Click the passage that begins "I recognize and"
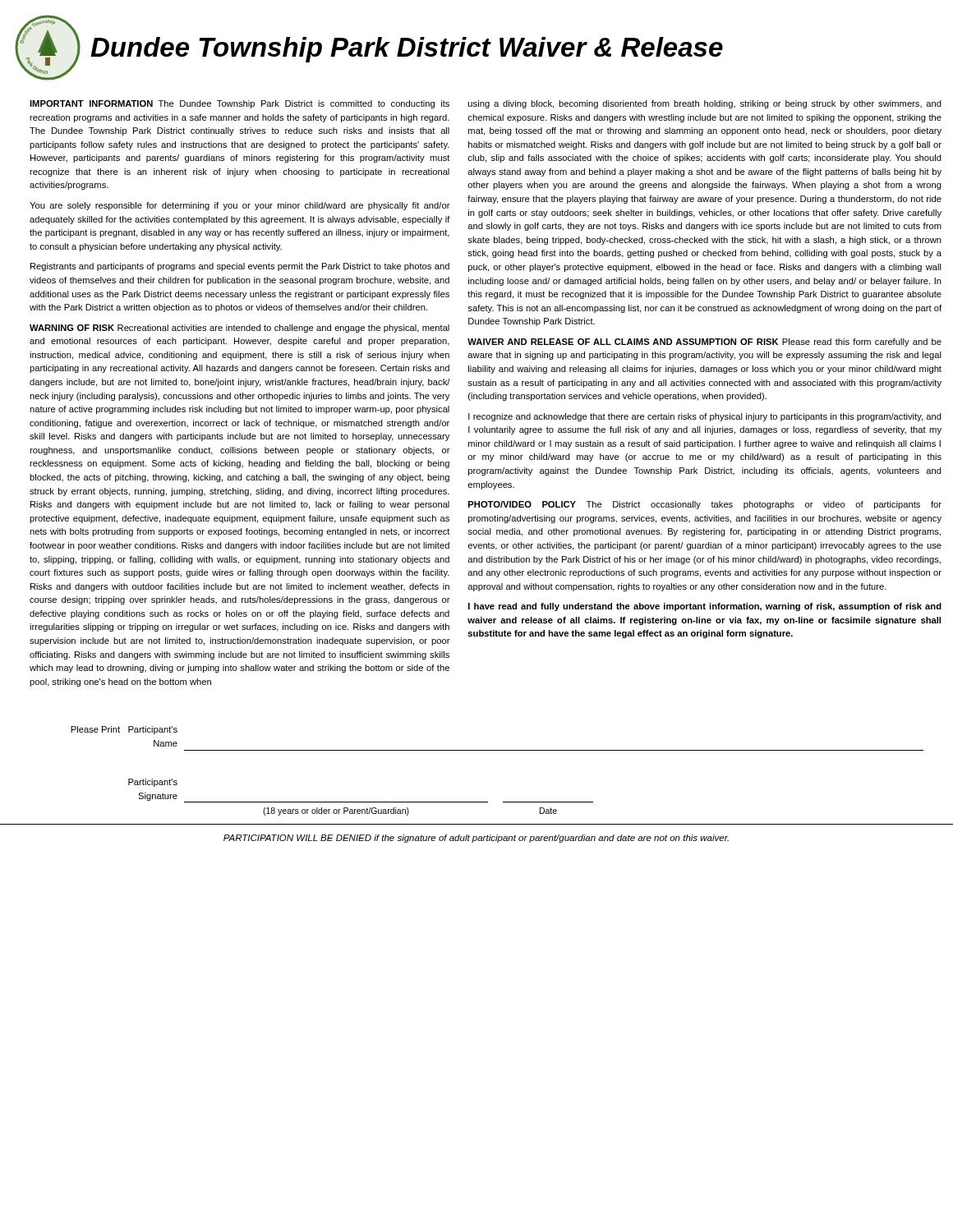The height and width of the screenshot is (1232, 953). 705,450
